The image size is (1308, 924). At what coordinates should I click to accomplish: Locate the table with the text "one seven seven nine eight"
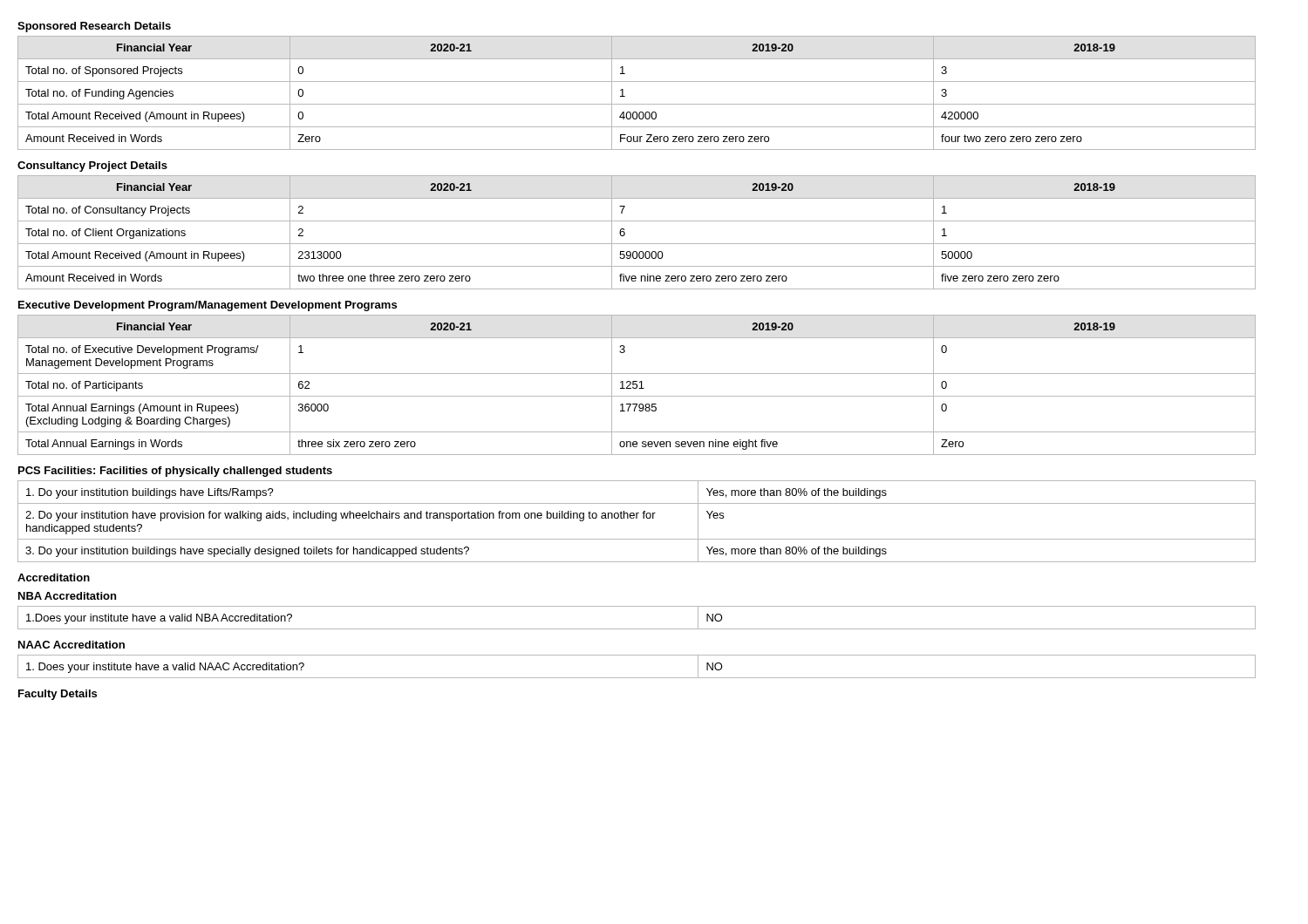pos(637,385)
